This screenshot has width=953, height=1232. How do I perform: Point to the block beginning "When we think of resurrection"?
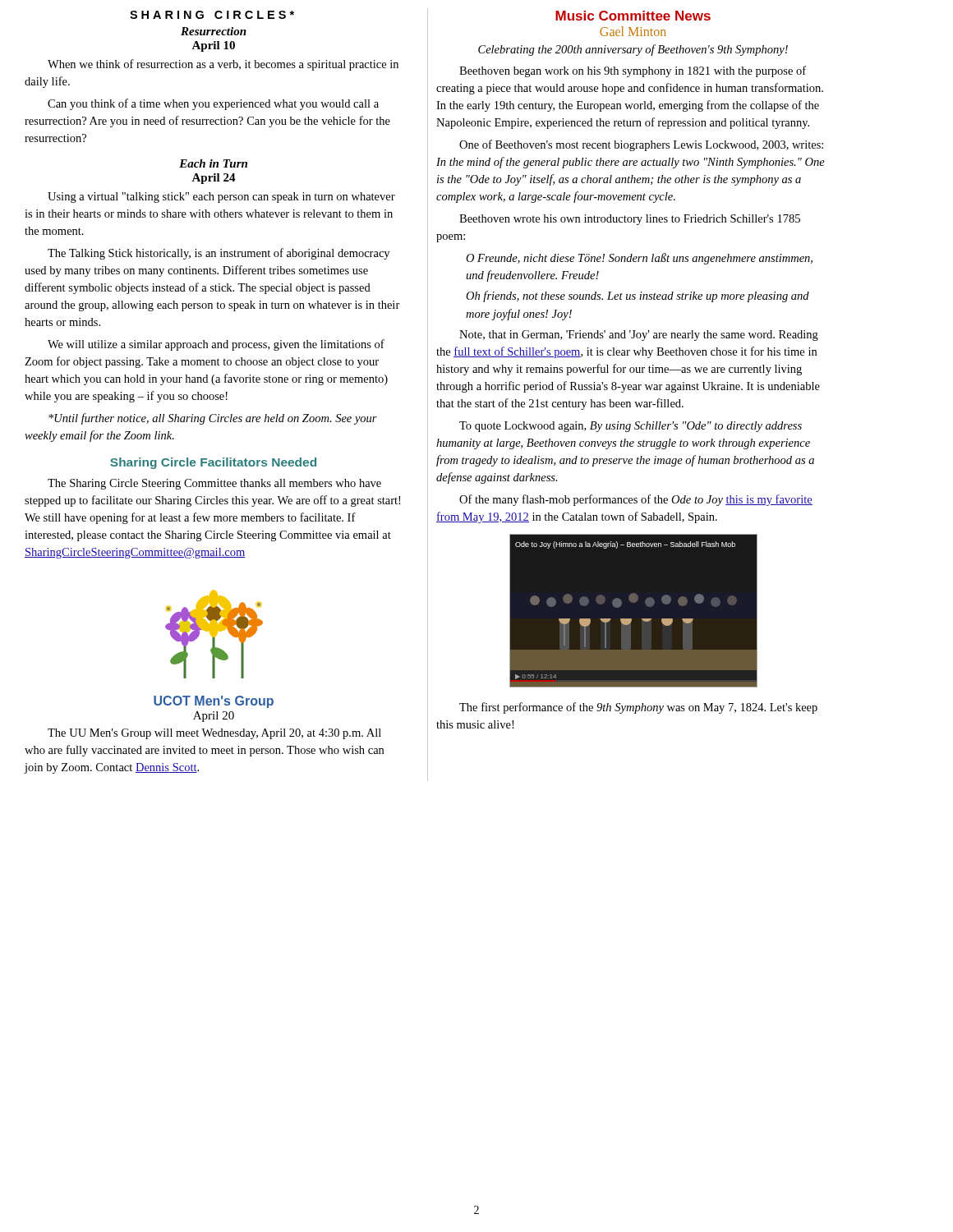[212, 73]
